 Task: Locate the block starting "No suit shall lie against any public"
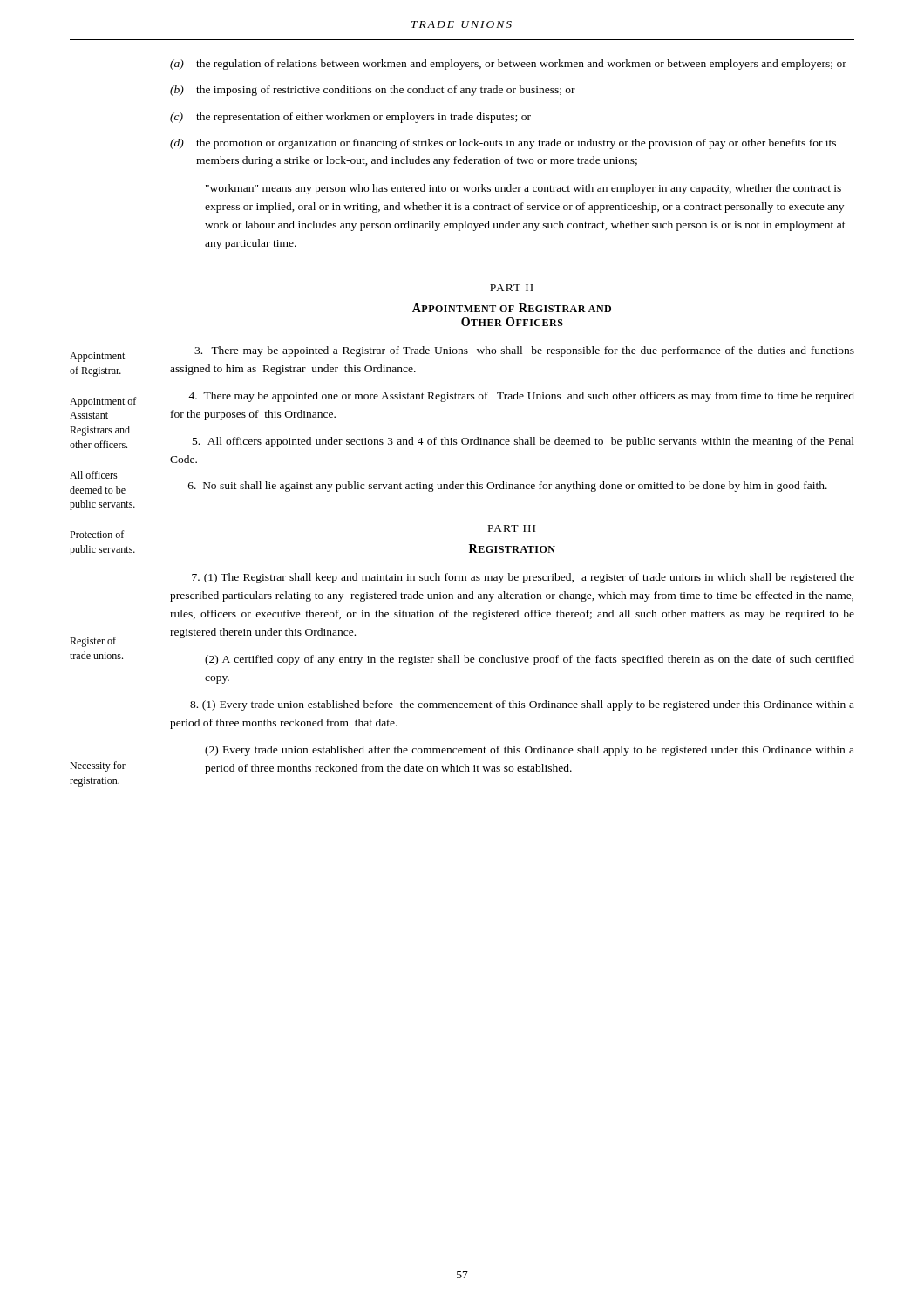[499, 486]
